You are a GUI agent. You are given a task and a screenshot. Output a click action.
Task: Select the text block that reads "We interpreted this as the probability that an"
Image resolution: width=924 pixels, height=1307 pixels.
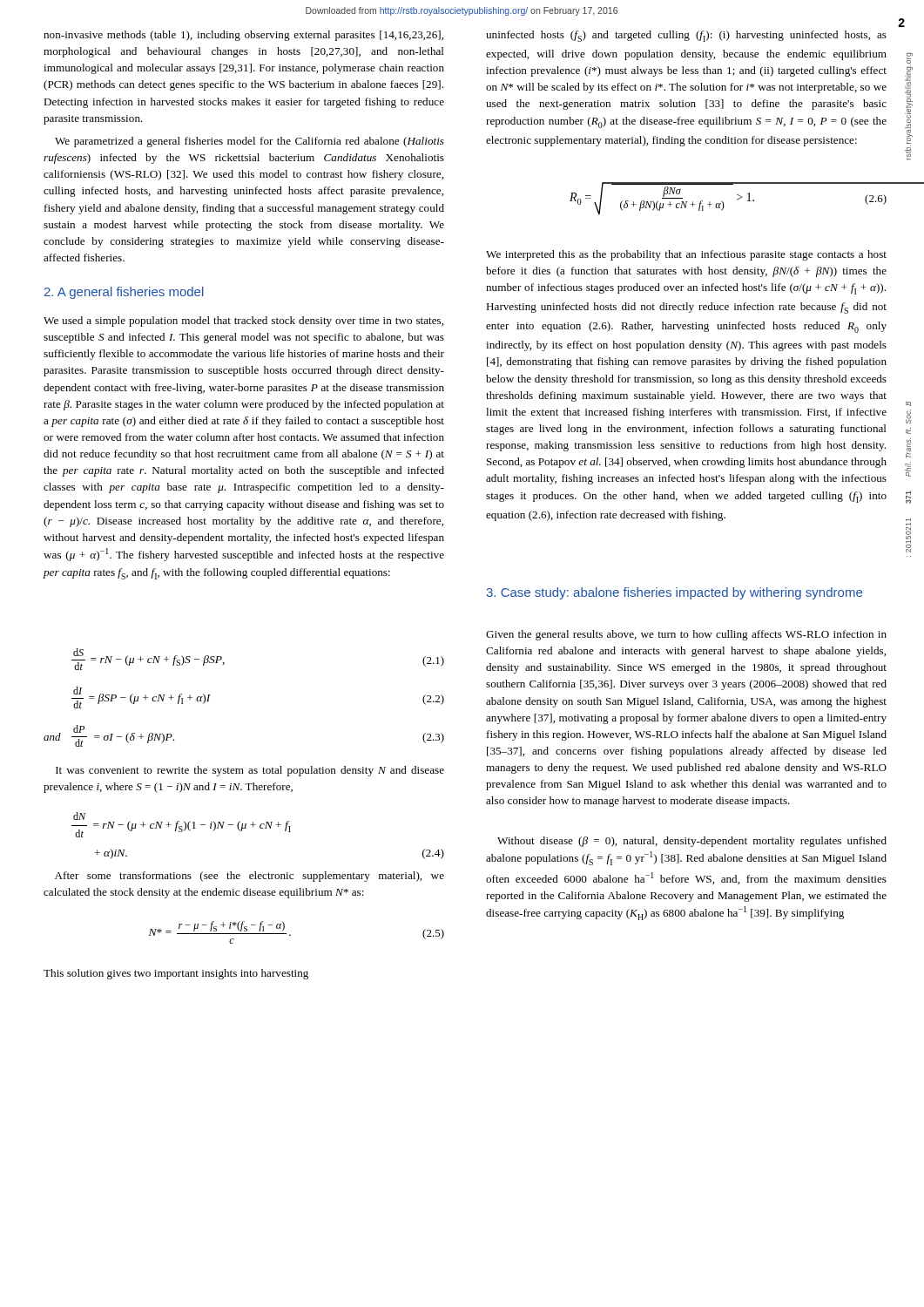[686, 384]
